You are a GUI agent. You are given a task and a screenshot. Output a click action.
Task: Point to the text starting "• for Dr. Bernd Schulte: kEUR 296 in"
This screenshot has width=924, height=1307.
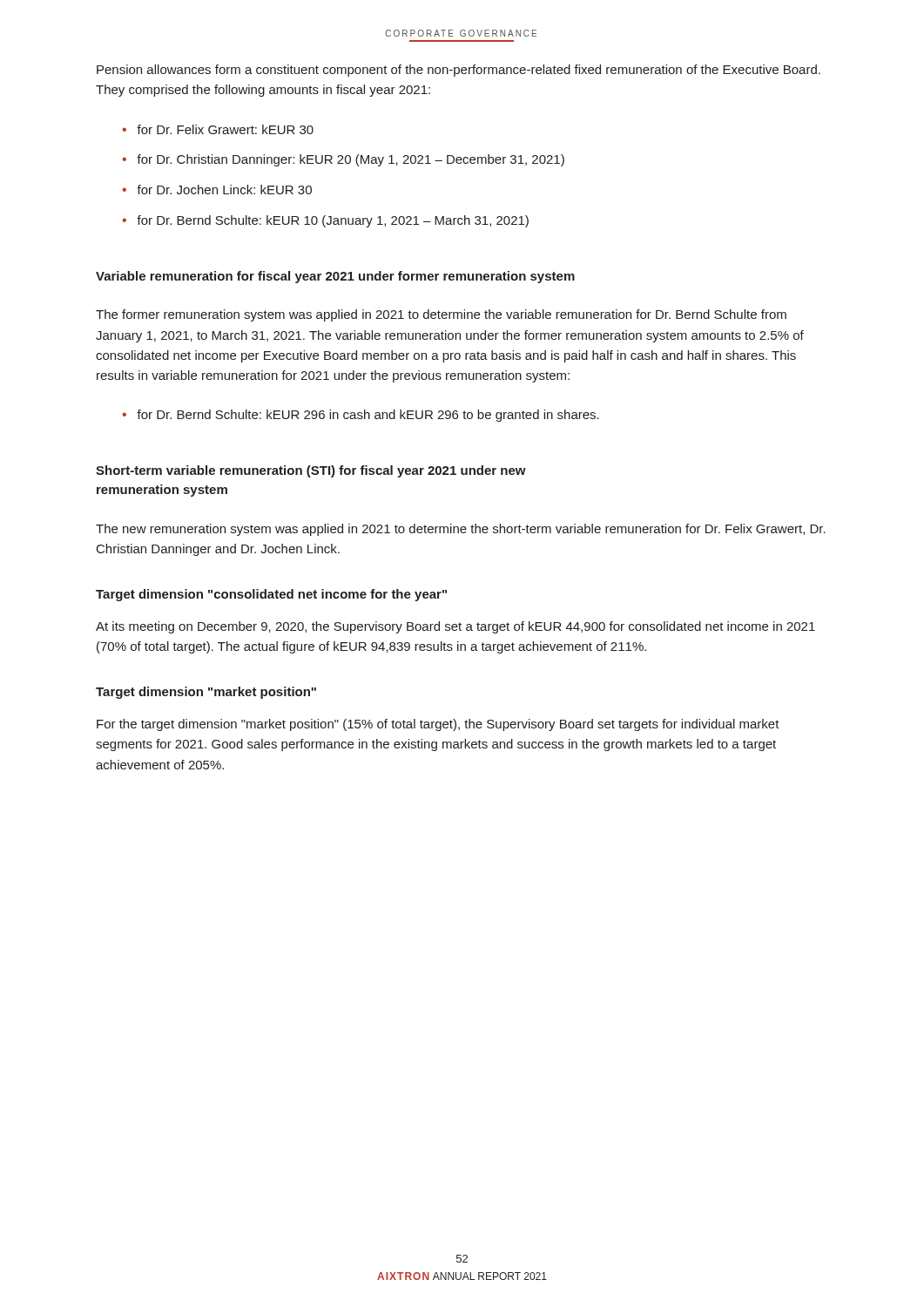(361, 415)
